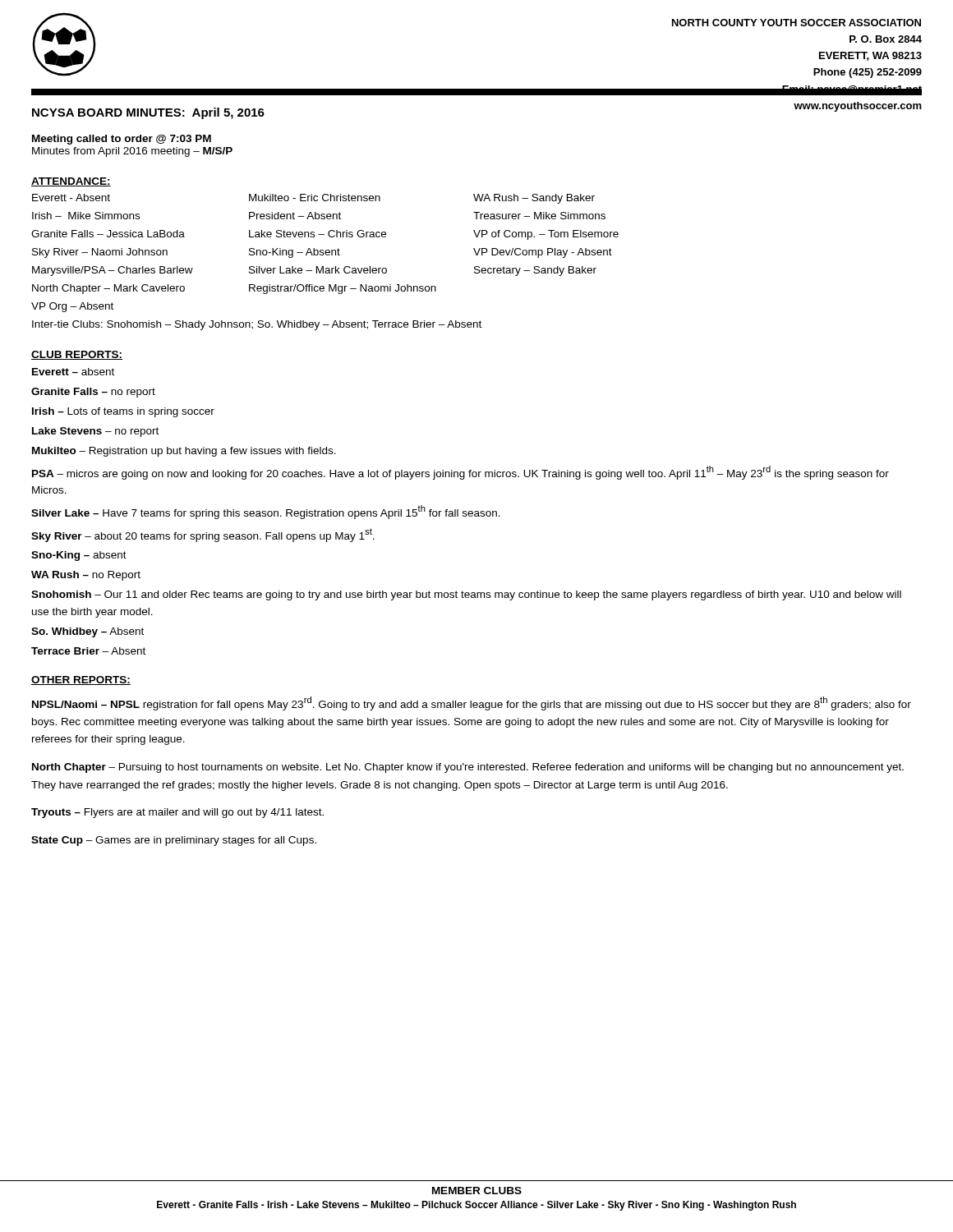
Task: Locate the element starting "North Chapter – Pursuing to host"
Action: pos(468,776)
